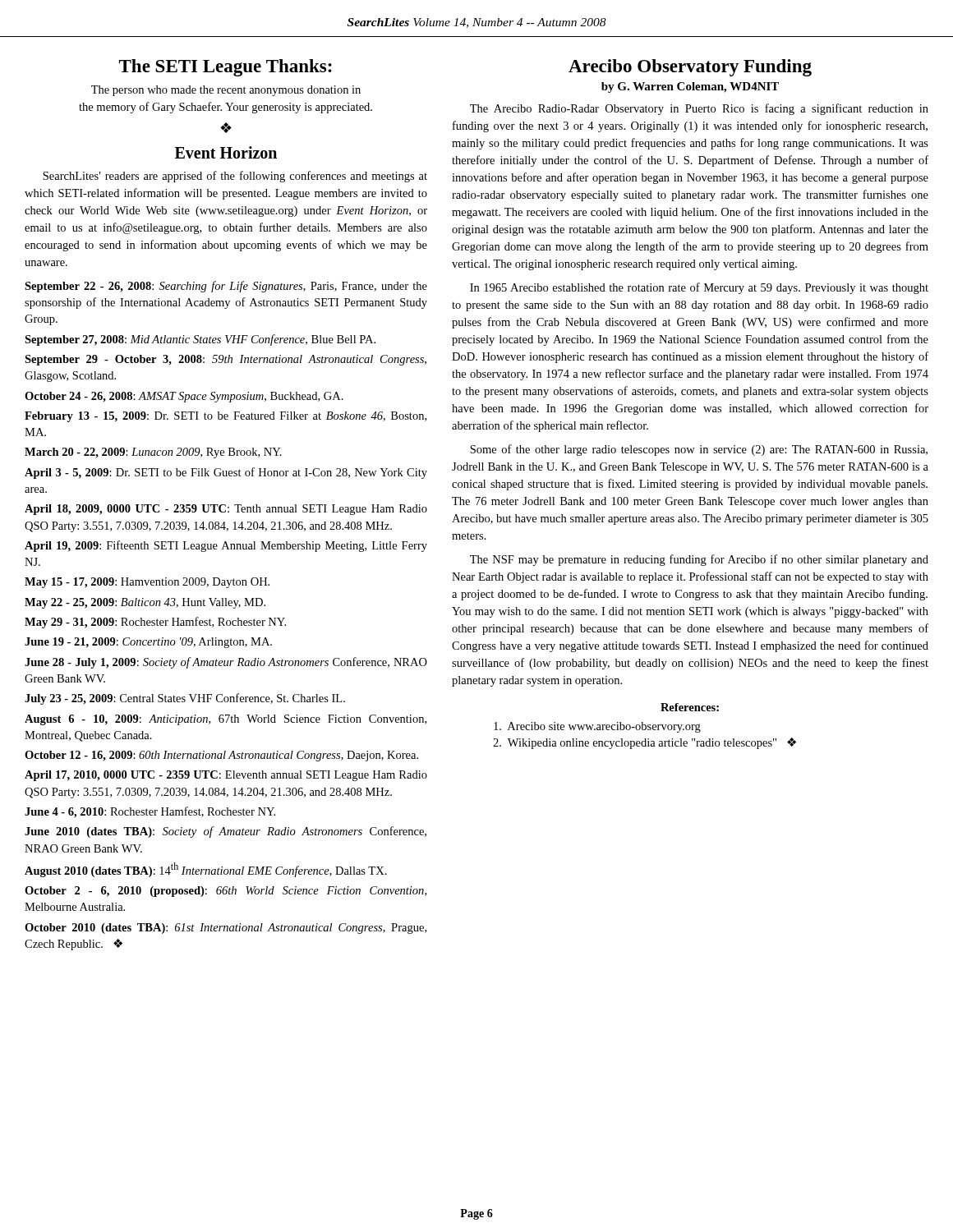The height and width of the screenshot is (1232, 953).
Task: Point to the block beginning "SearchLites' readers are apprised of"
Action: tap(226, 219)
